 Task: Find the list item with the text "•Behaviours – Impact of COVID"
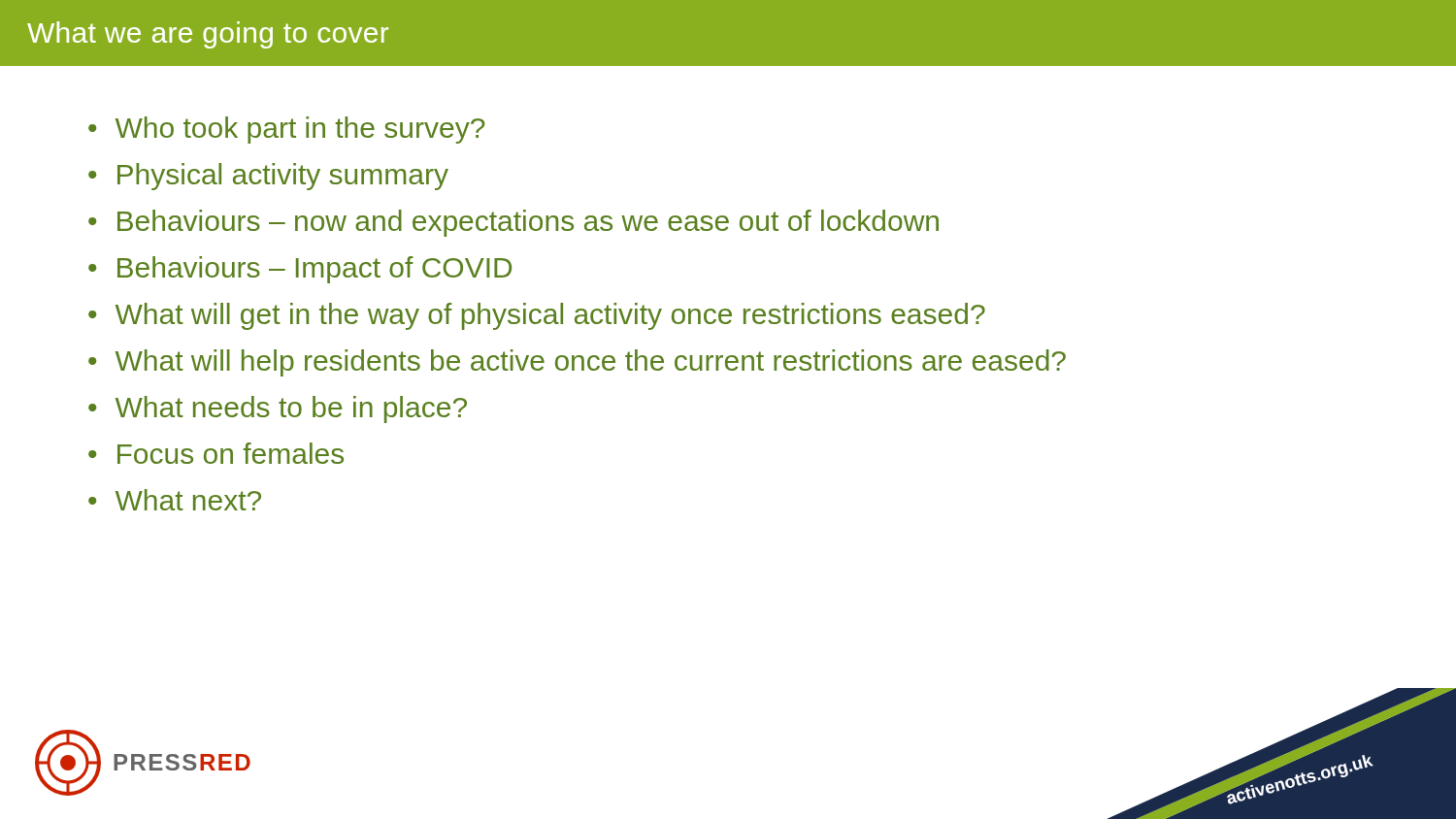coord(300,267)
